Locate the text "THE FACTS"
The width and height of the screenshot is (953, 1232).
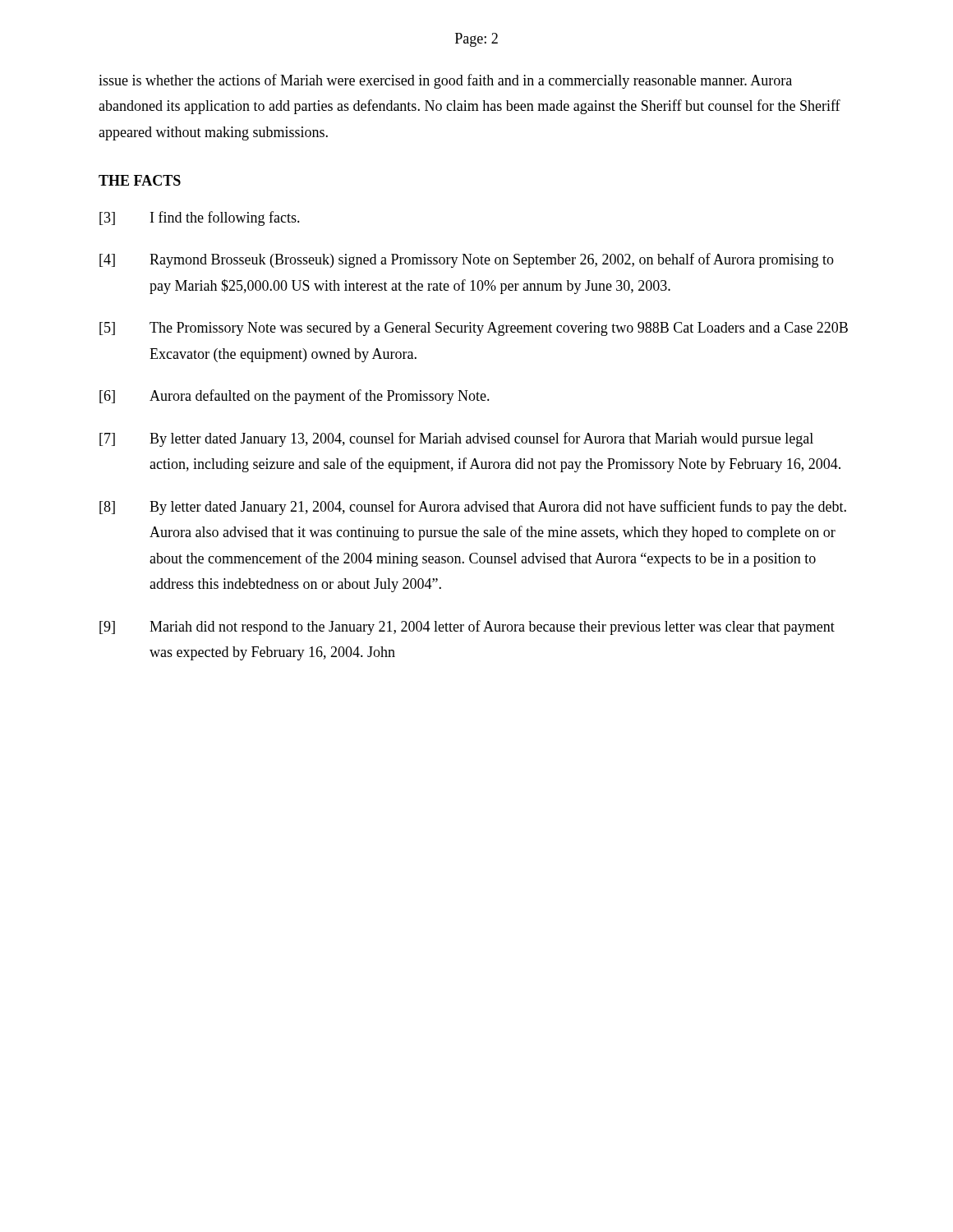coord(140,181)
